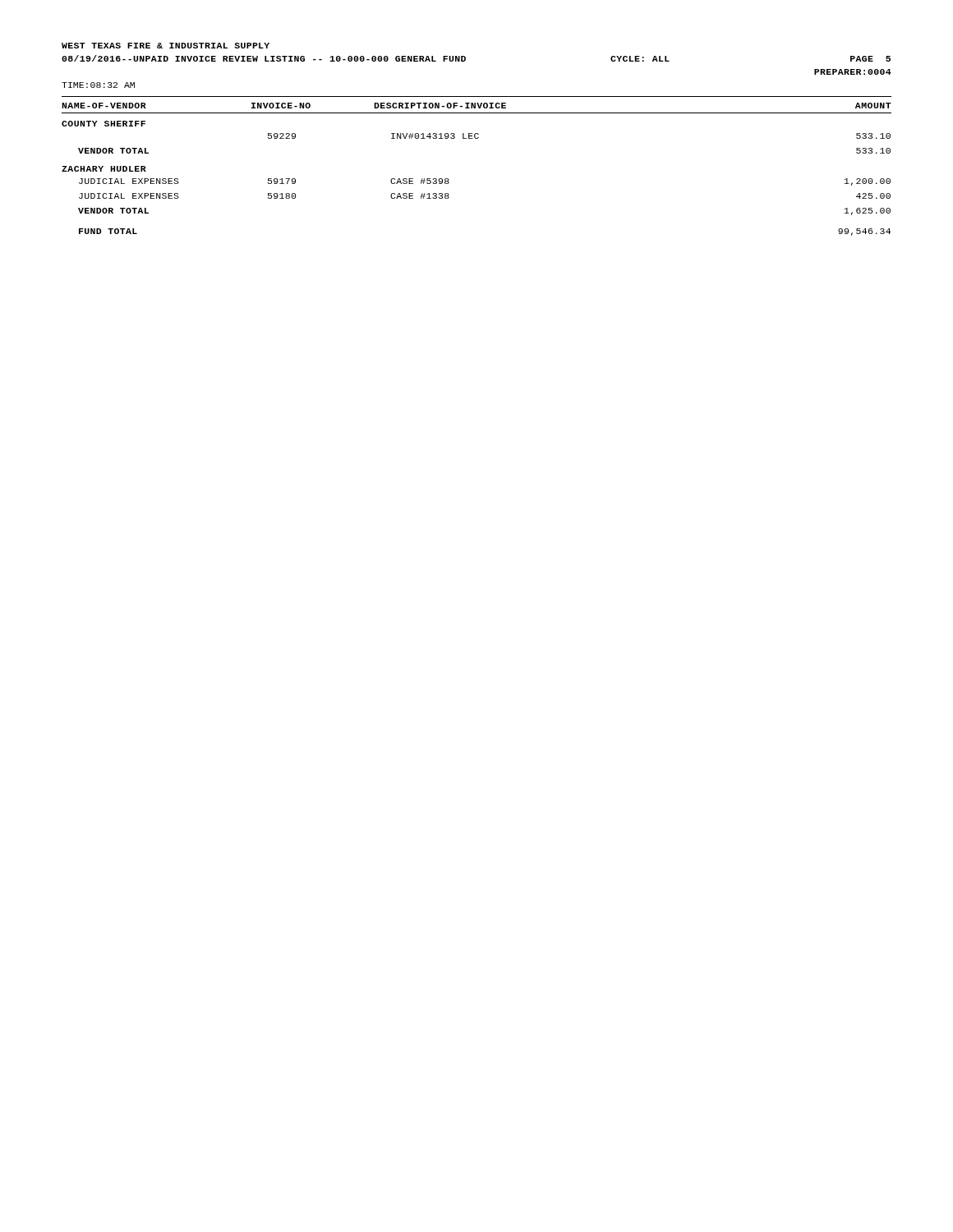Select the table that reads "NAME-OF-VENDOR INVOICE-NO DESCRIPTION-OF-INVOICE AMOUNT COUNTY"
This screenshot has width=953, height=1232.
pos(476,170)
